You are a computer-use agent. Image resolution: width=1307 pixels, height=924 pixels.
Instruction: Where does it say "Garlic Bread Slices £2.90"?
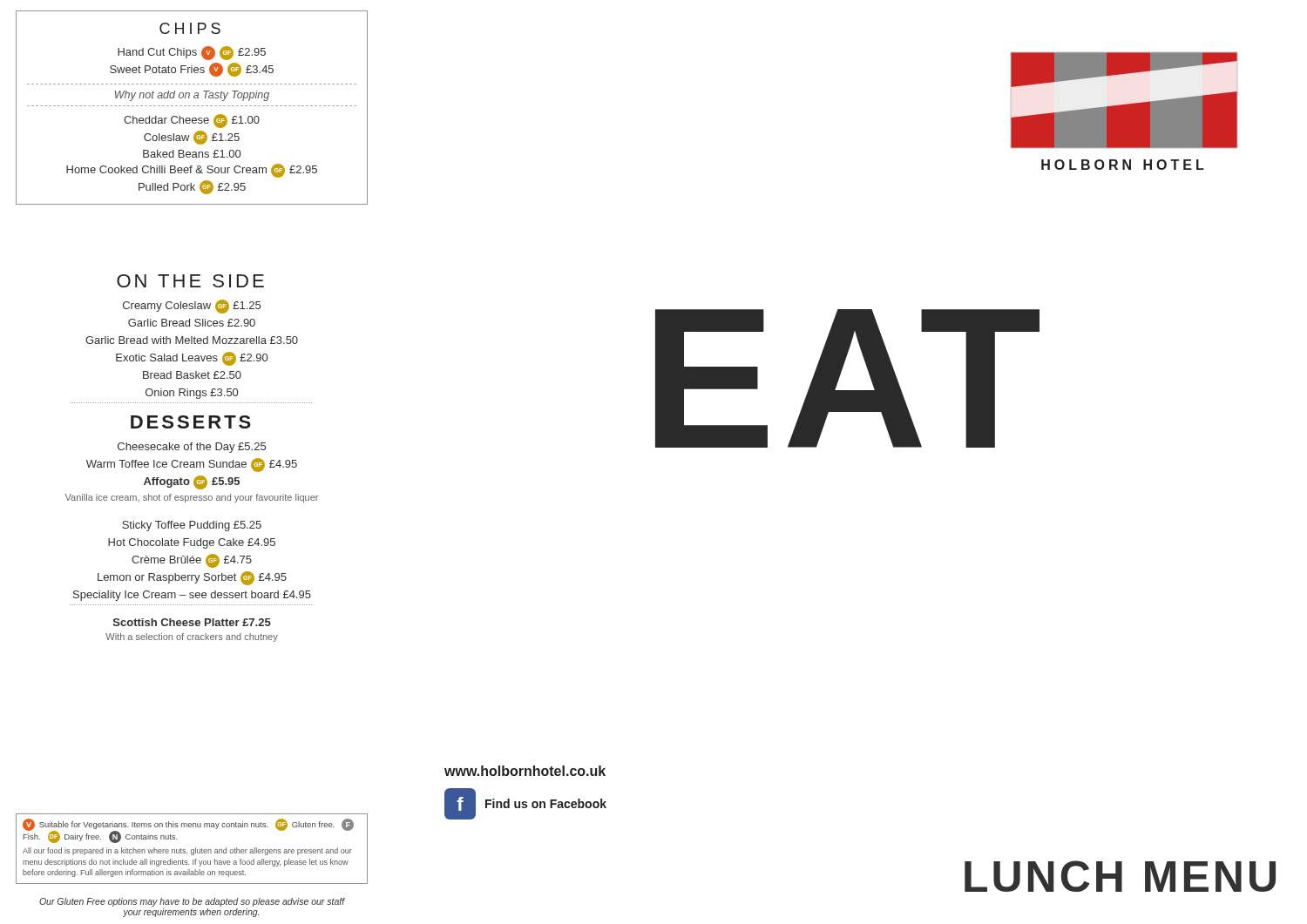click(x=192, y=323)
